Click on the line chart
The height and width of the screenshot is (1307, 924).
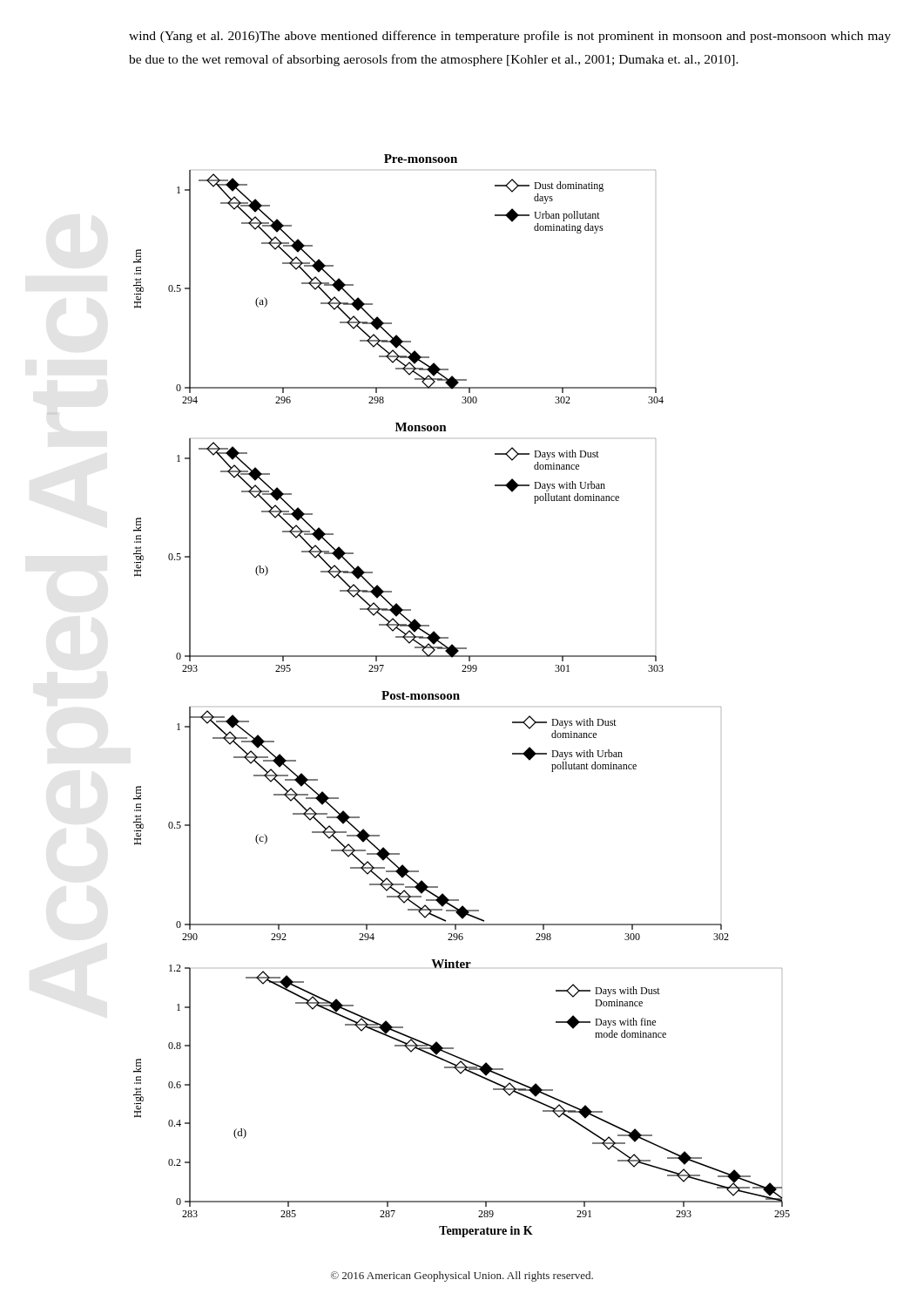499,697
